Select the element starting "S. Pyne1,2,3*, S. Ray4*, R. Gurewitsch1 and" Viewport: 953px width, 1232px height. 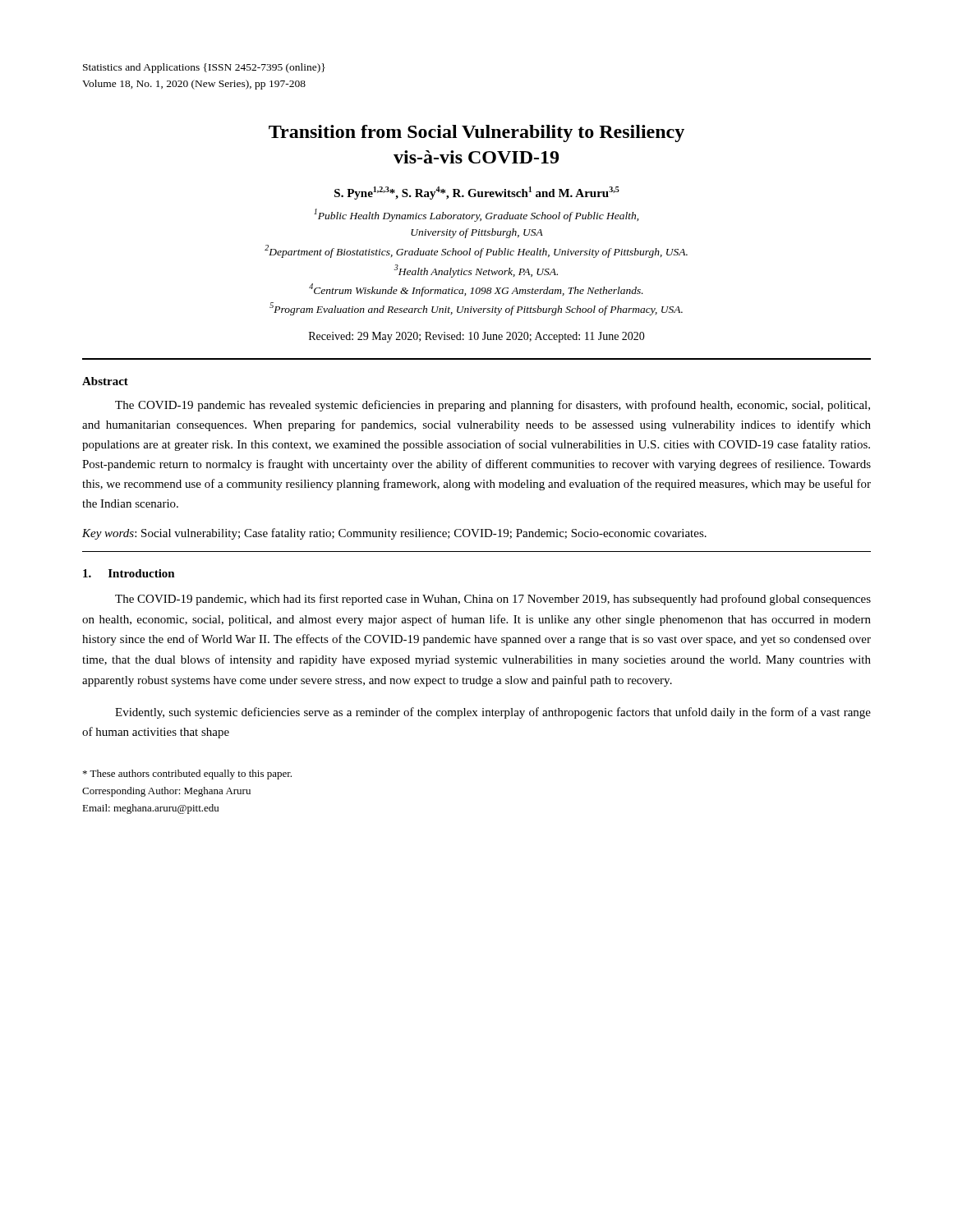coord(476,192)
